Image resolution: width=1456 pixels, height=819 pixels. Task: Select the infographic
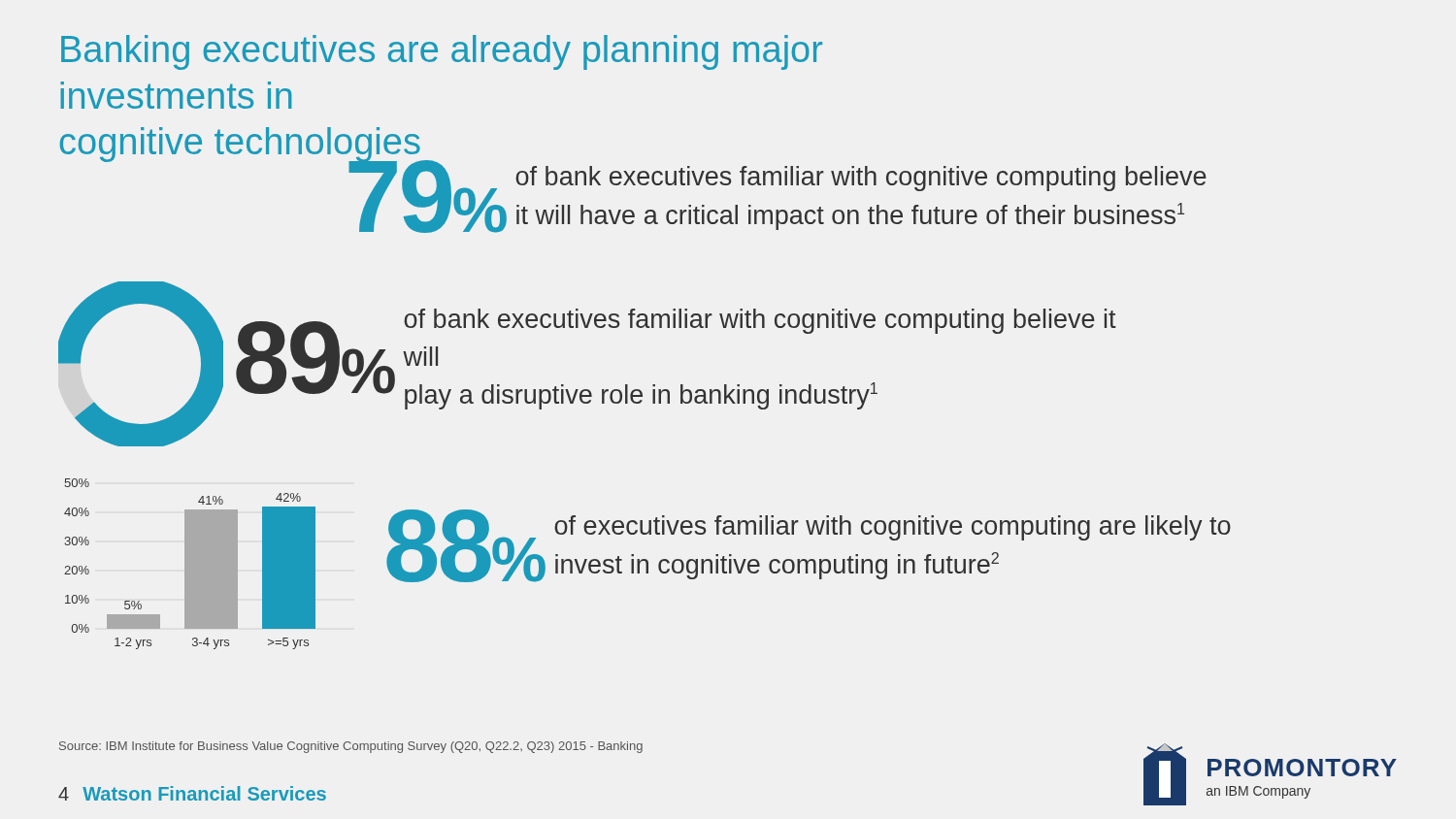pyautogui.click(x=194, y=189)
